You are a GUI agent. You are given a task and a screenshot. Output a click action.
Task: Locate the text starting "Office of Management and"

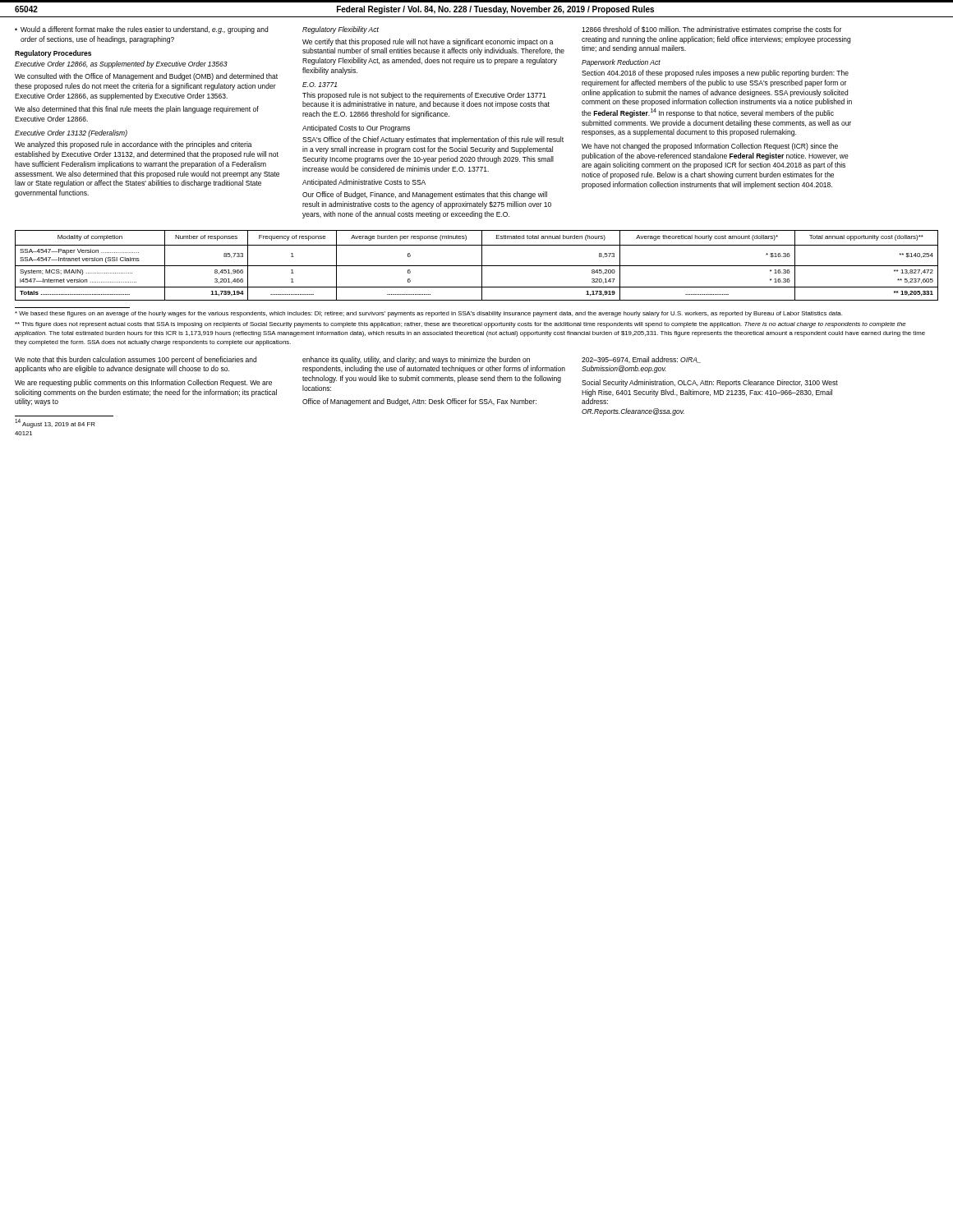(x=420, y=402)
